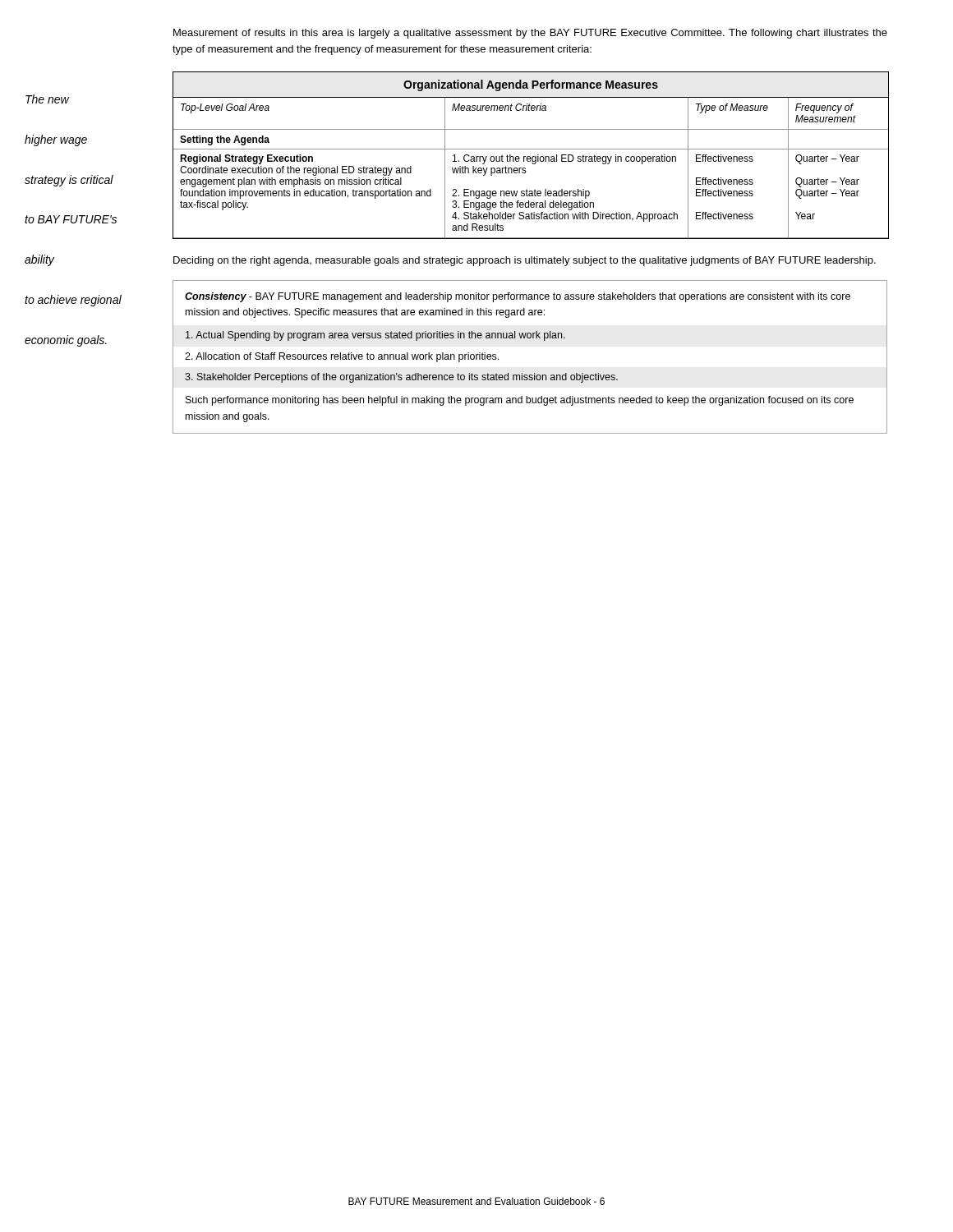Image resolution: width=953 pixels, height=1232 pixels.
Task: Click the passage that begins "3. Stakeholder Perceptions"
Action: pyautogui.click(x=402, y=377)
